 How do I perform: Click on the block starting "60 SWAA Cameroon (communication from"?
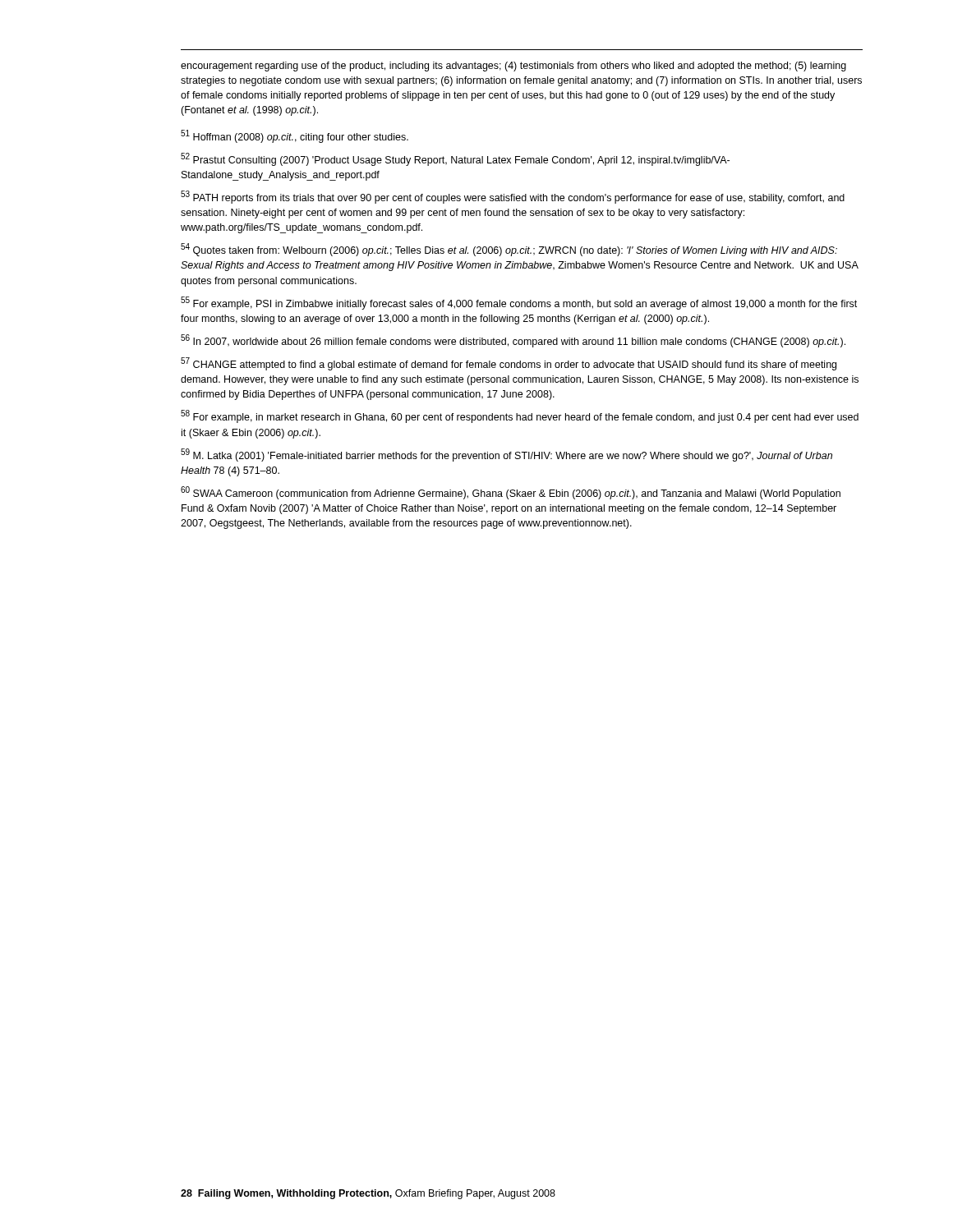tap(511, 508)
